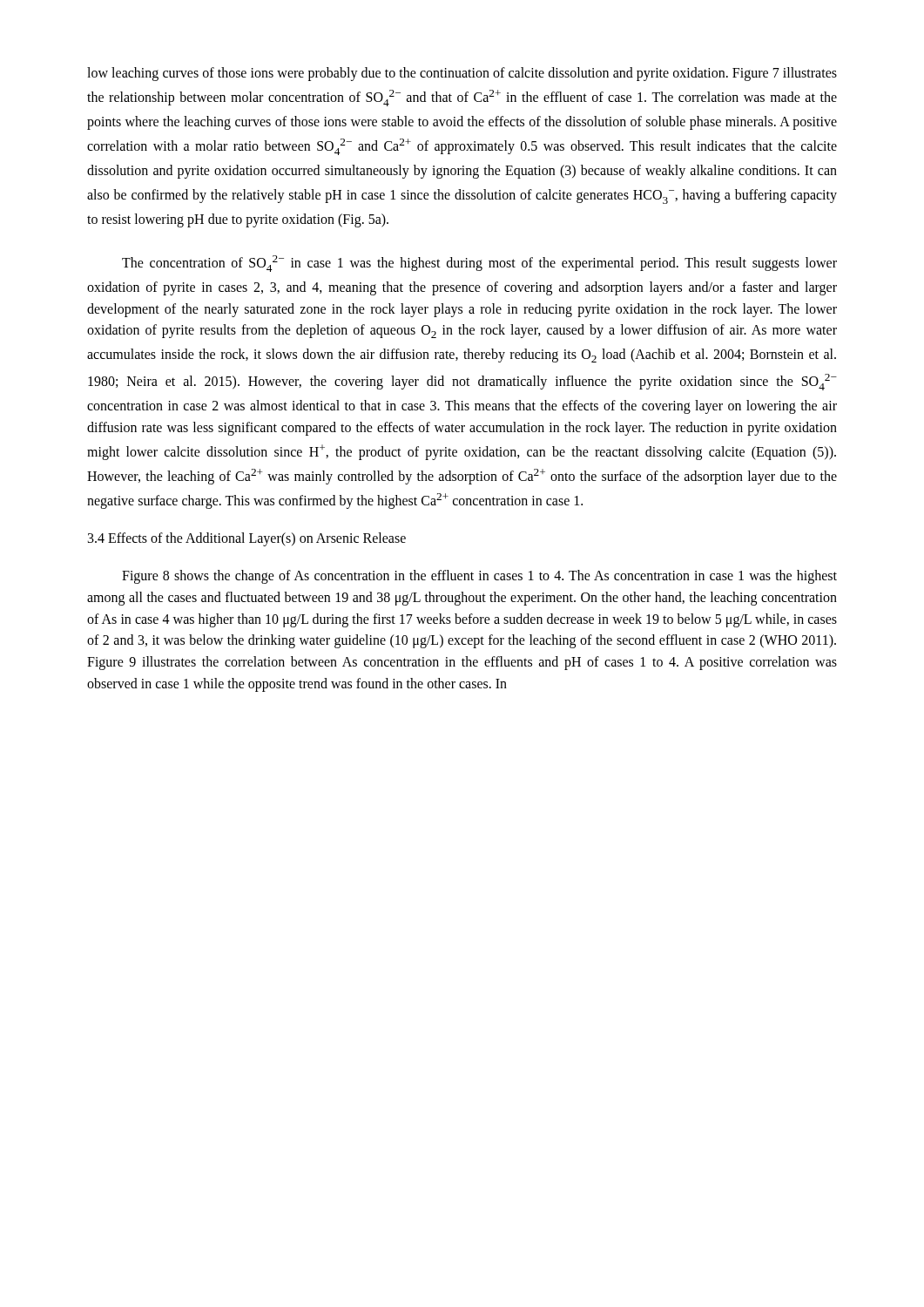Locate the block of text that opens with "low leaching curves of those ions"

pos(462,147)
